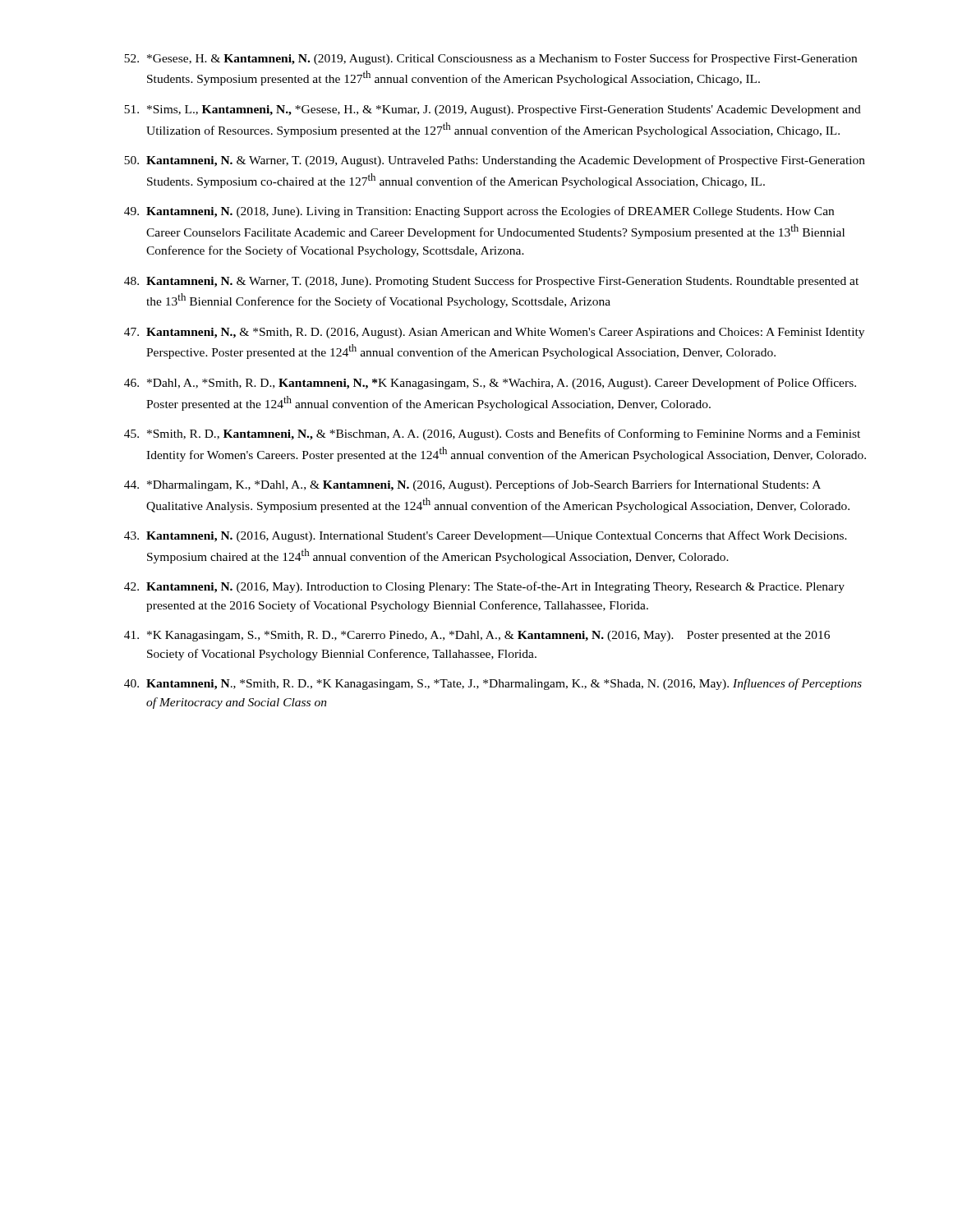Locate the list item containing "45. *Smith, R. D., Kantamneni, N., &"
Image resolution: width=953 pixels, height=1232 pixels.
pos(476,445)
